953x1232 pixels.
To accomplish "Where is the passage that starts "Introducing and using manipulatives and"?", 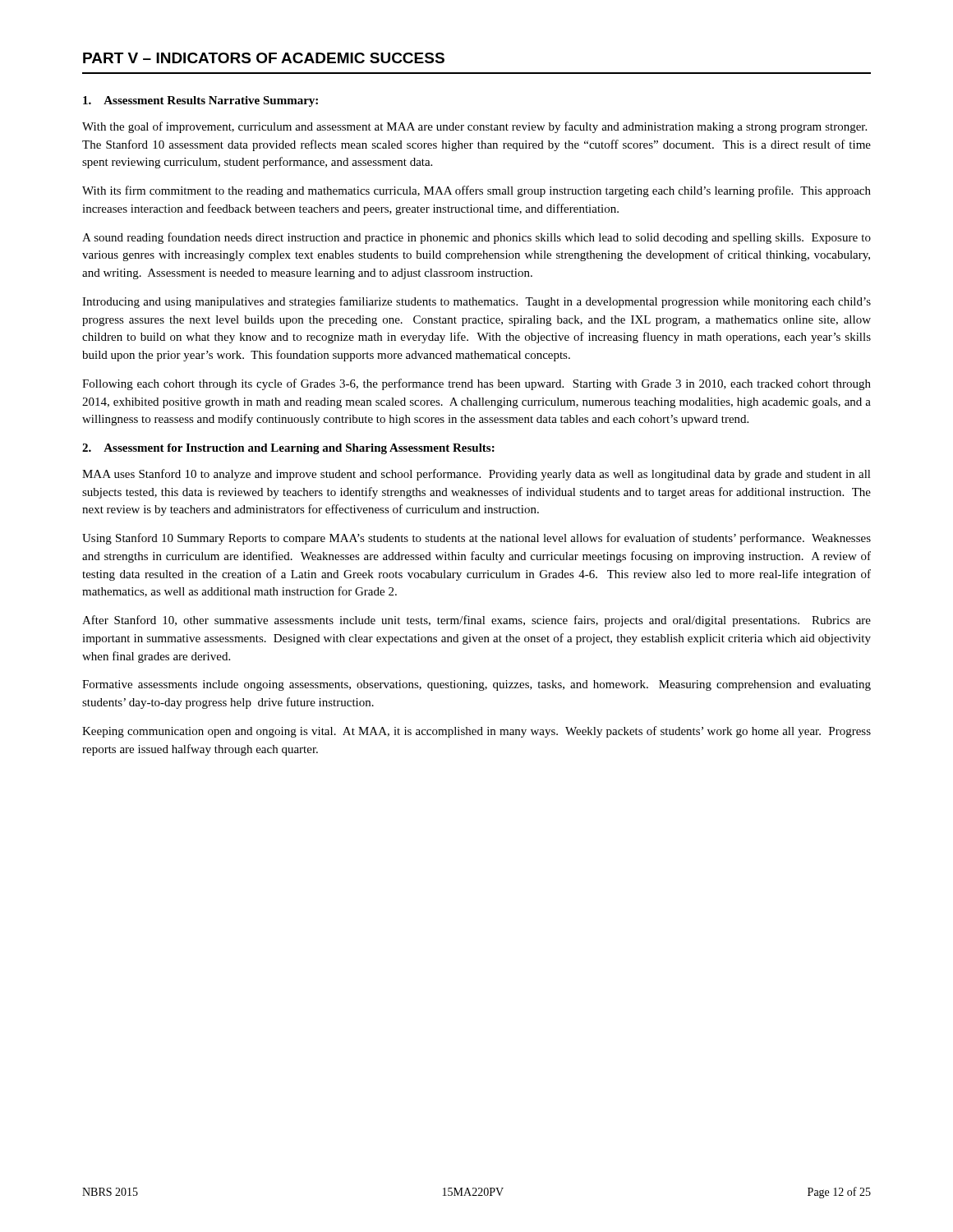I will [476, 329].
